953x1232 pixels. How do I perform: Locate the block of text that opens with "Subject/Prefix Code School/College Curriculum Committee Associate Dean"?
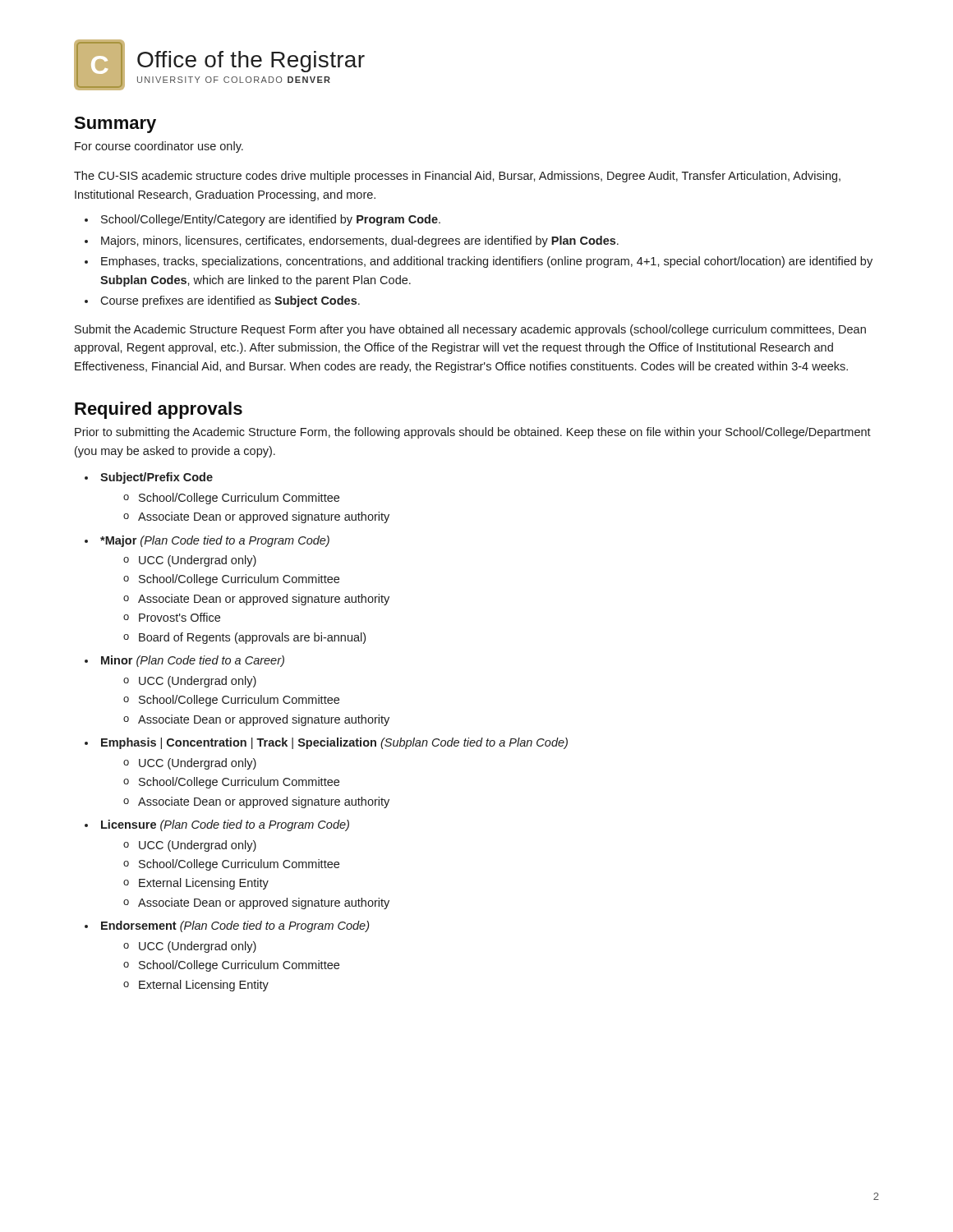tap(157, 478)
